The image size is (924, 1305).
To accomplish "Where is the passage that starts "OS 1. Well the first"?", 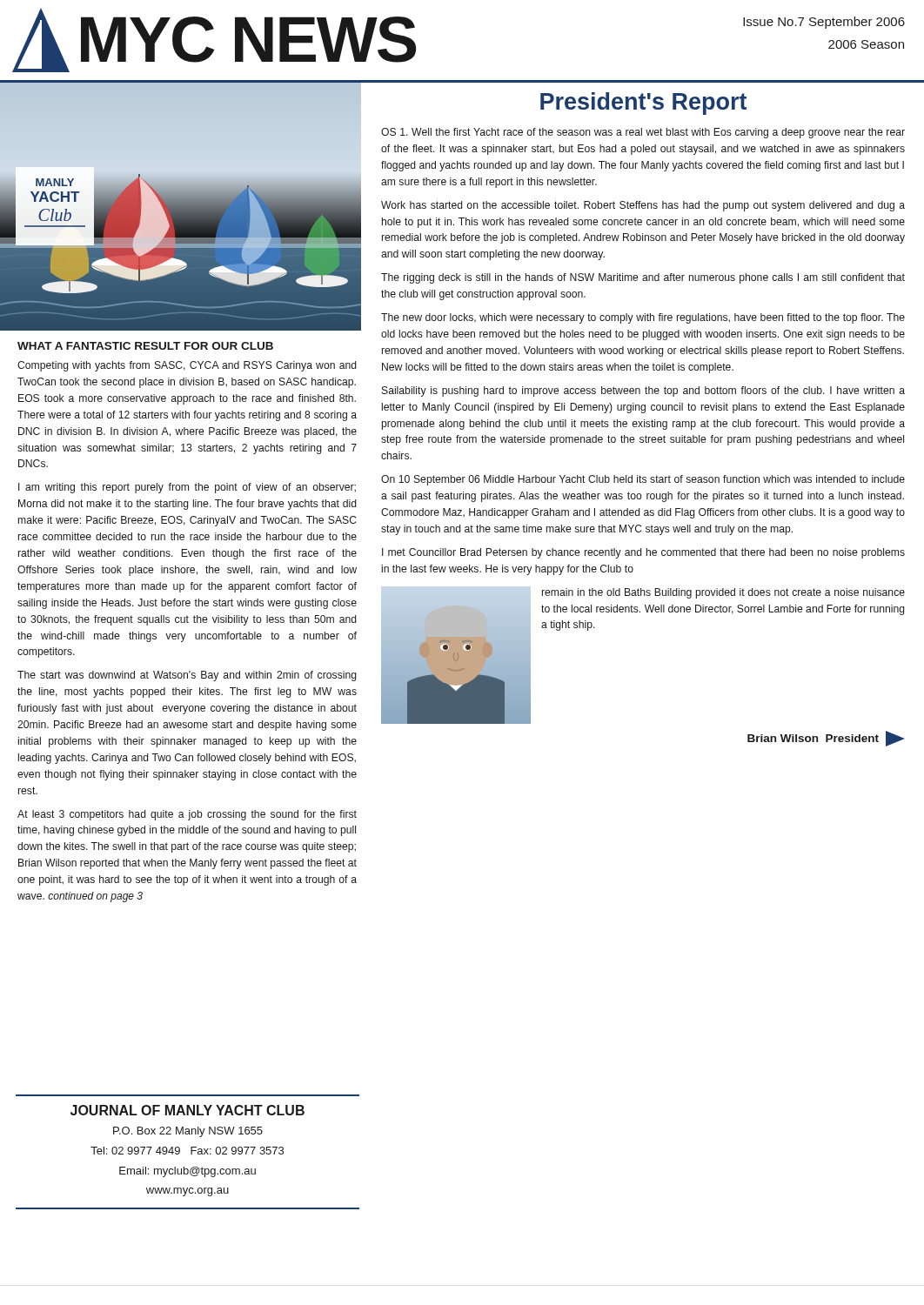I will point(643,157).
